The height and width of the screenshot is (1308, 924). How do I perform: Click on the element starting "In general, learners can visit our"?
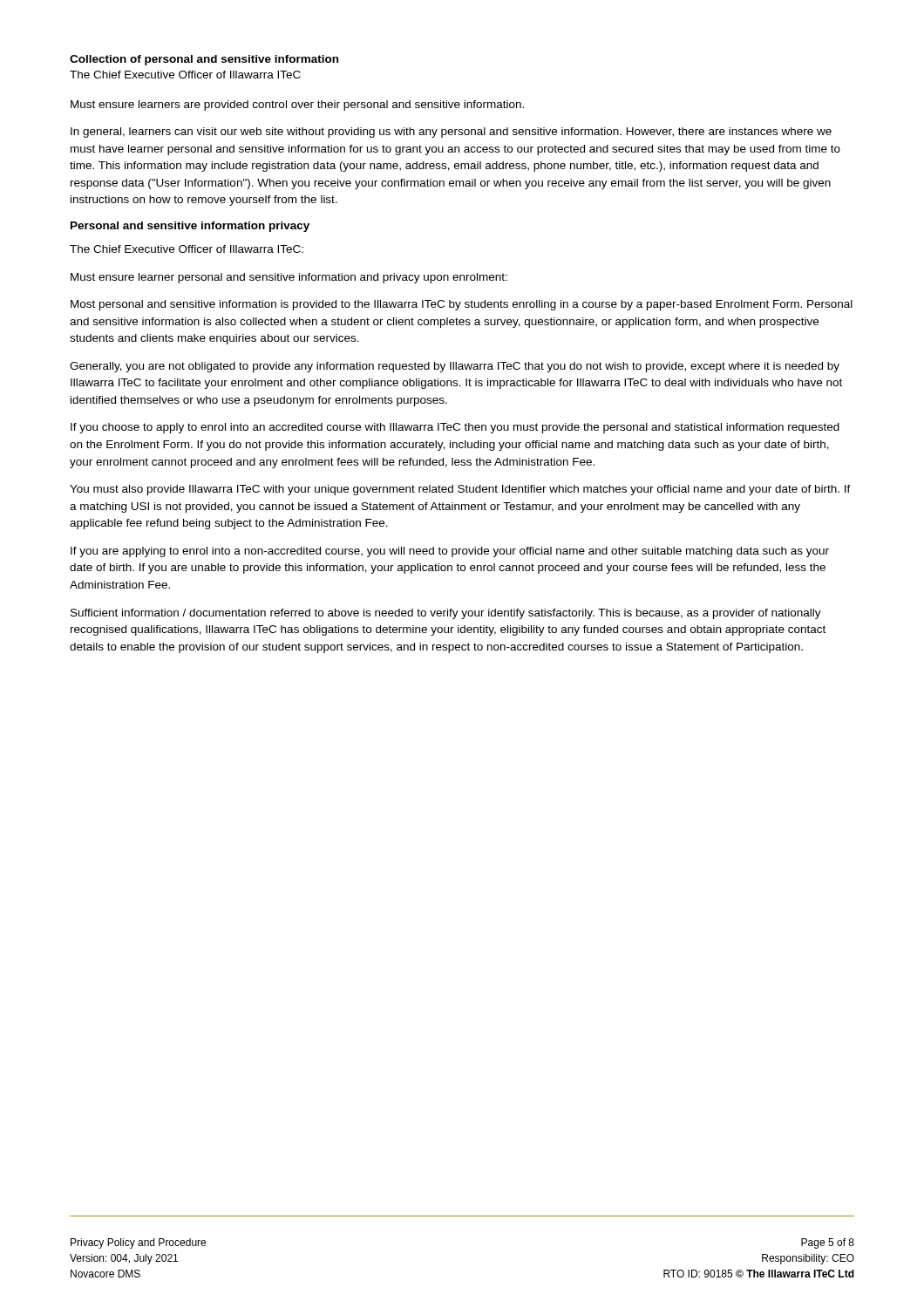455,165
